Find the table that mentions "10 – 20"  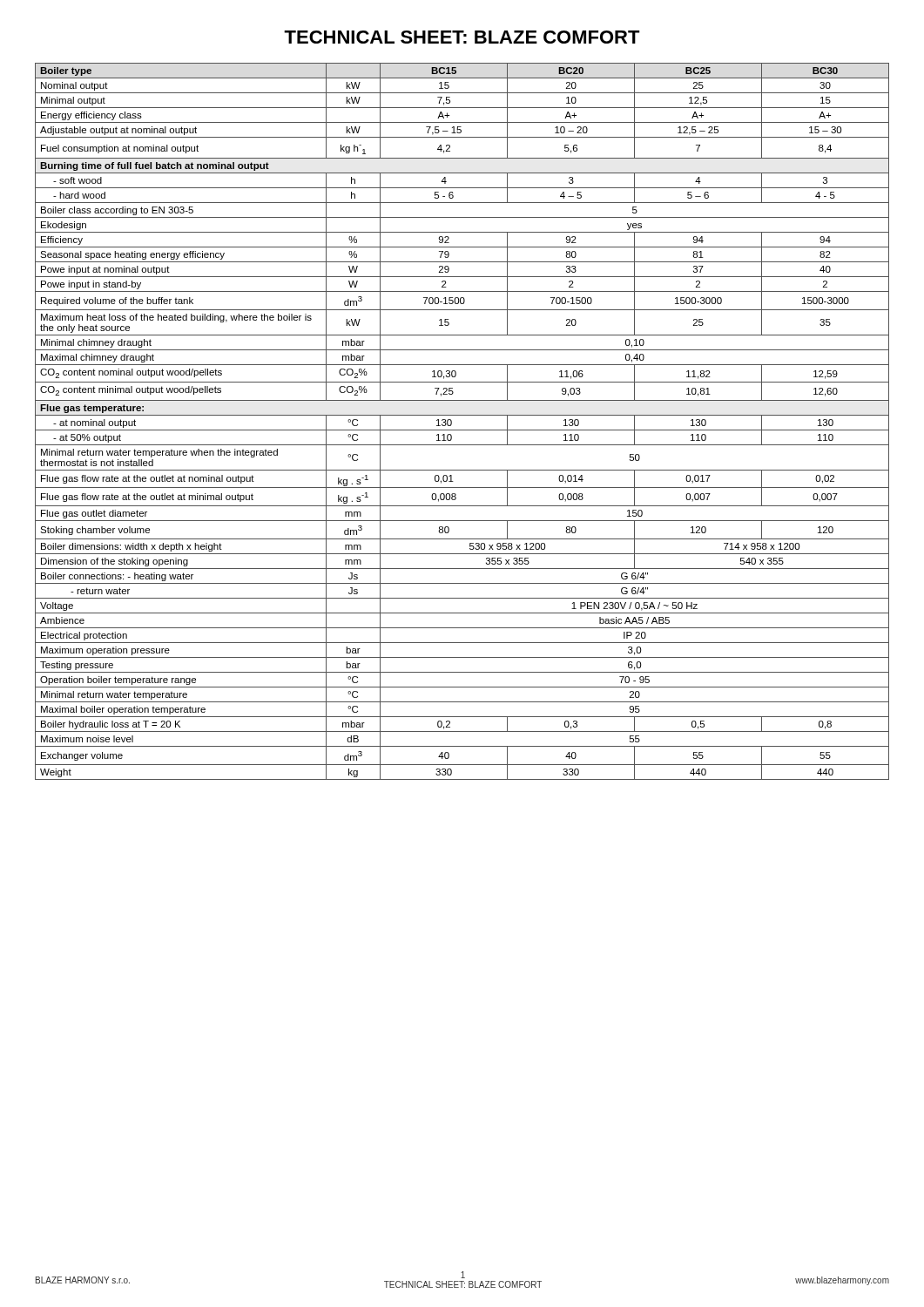pos(462,421)
